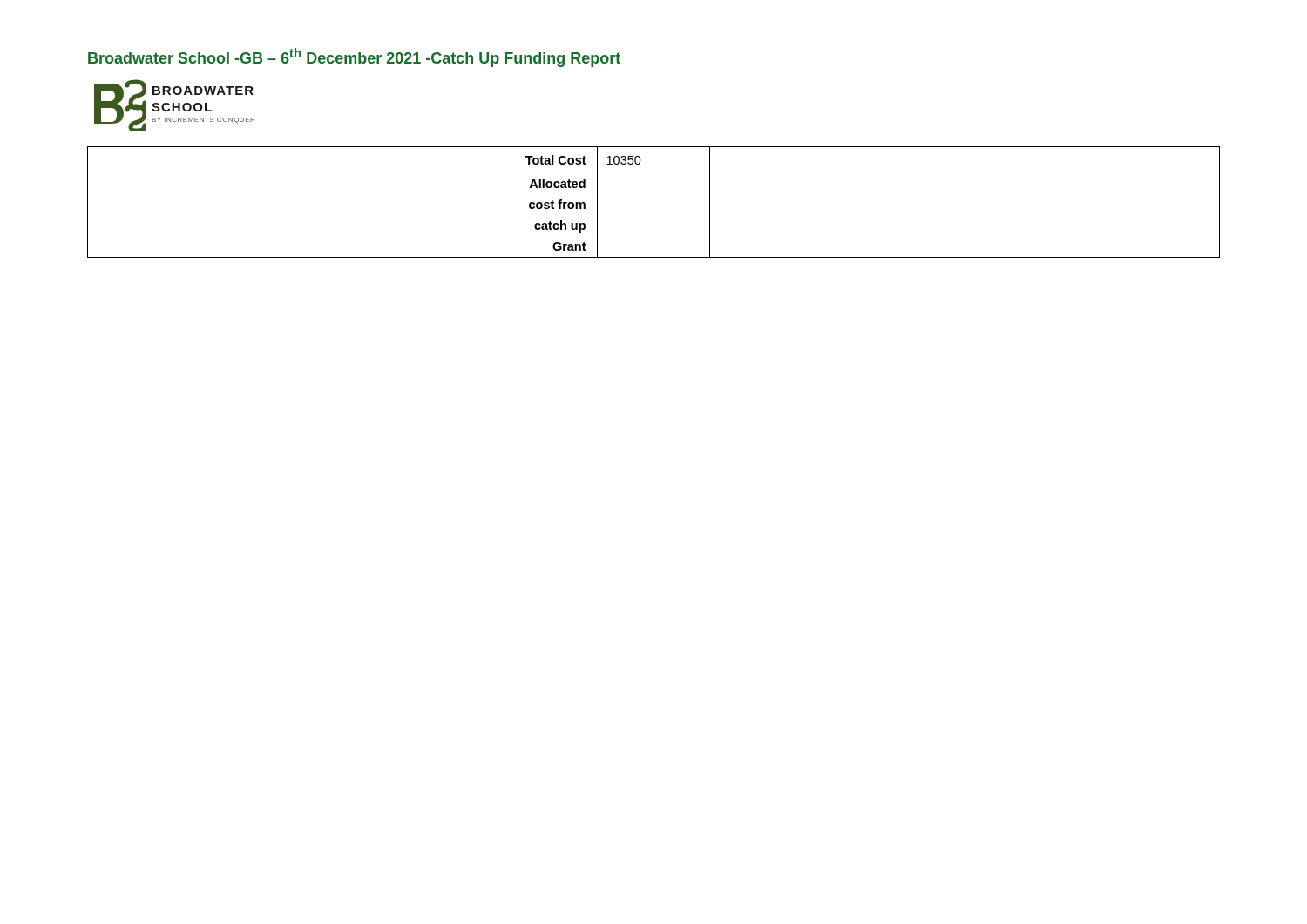Navigate to the element starting "Broadwater School -GB"

(354, 56)
